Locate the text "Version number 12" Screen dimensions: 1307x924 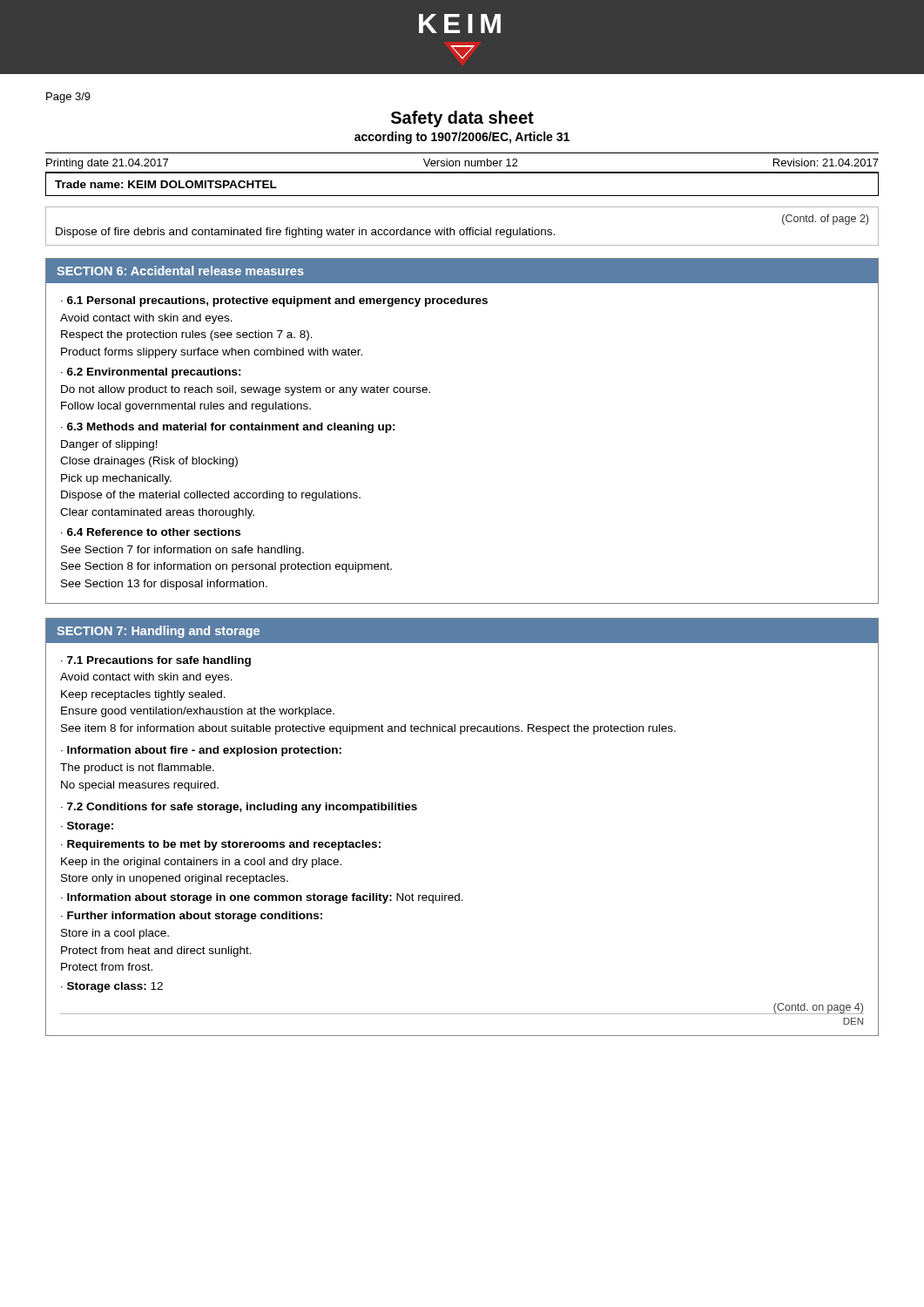(471, 162)
